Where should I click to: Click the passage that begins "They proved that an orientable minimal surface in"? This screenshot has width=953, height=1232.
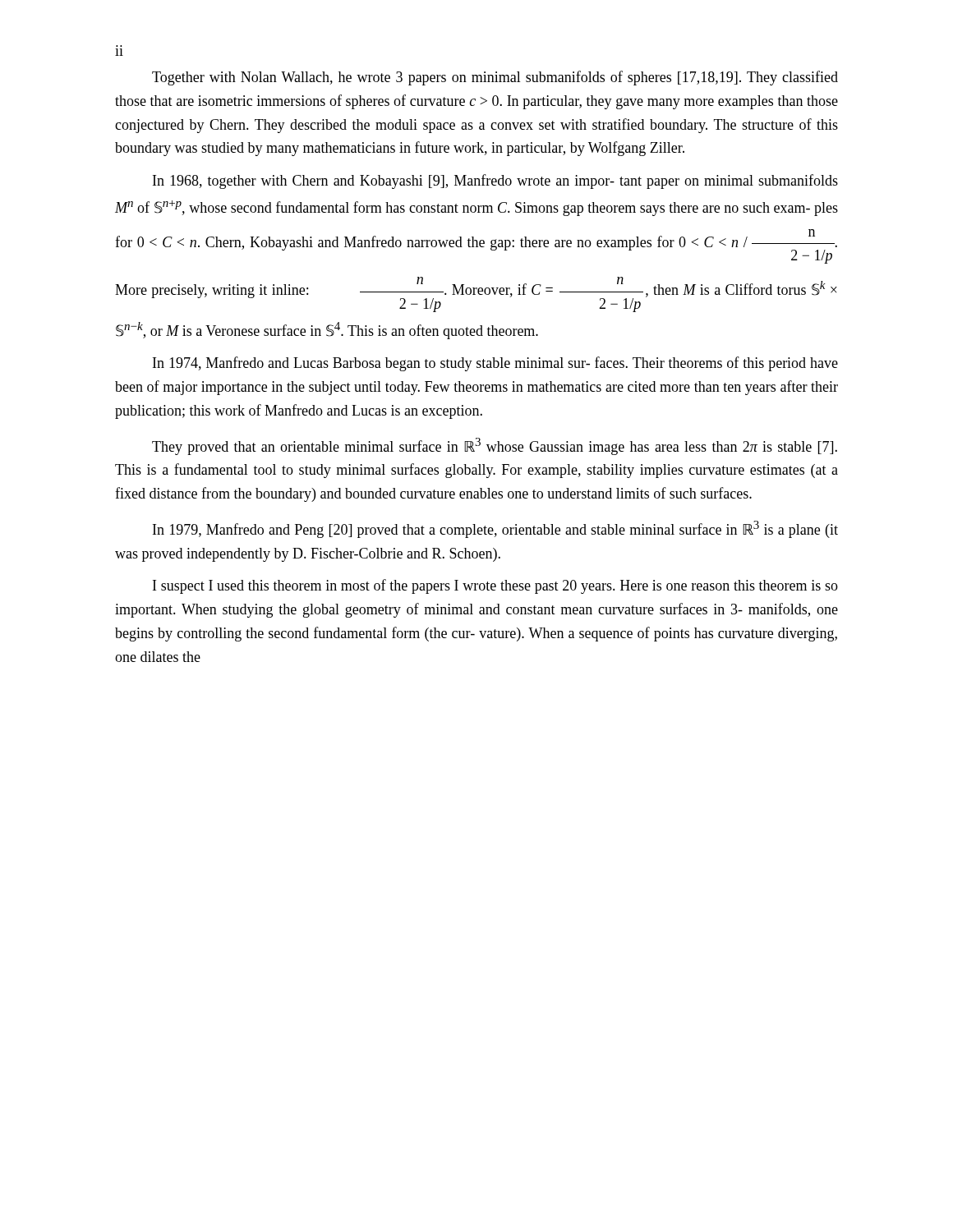(x=476, y=469)
